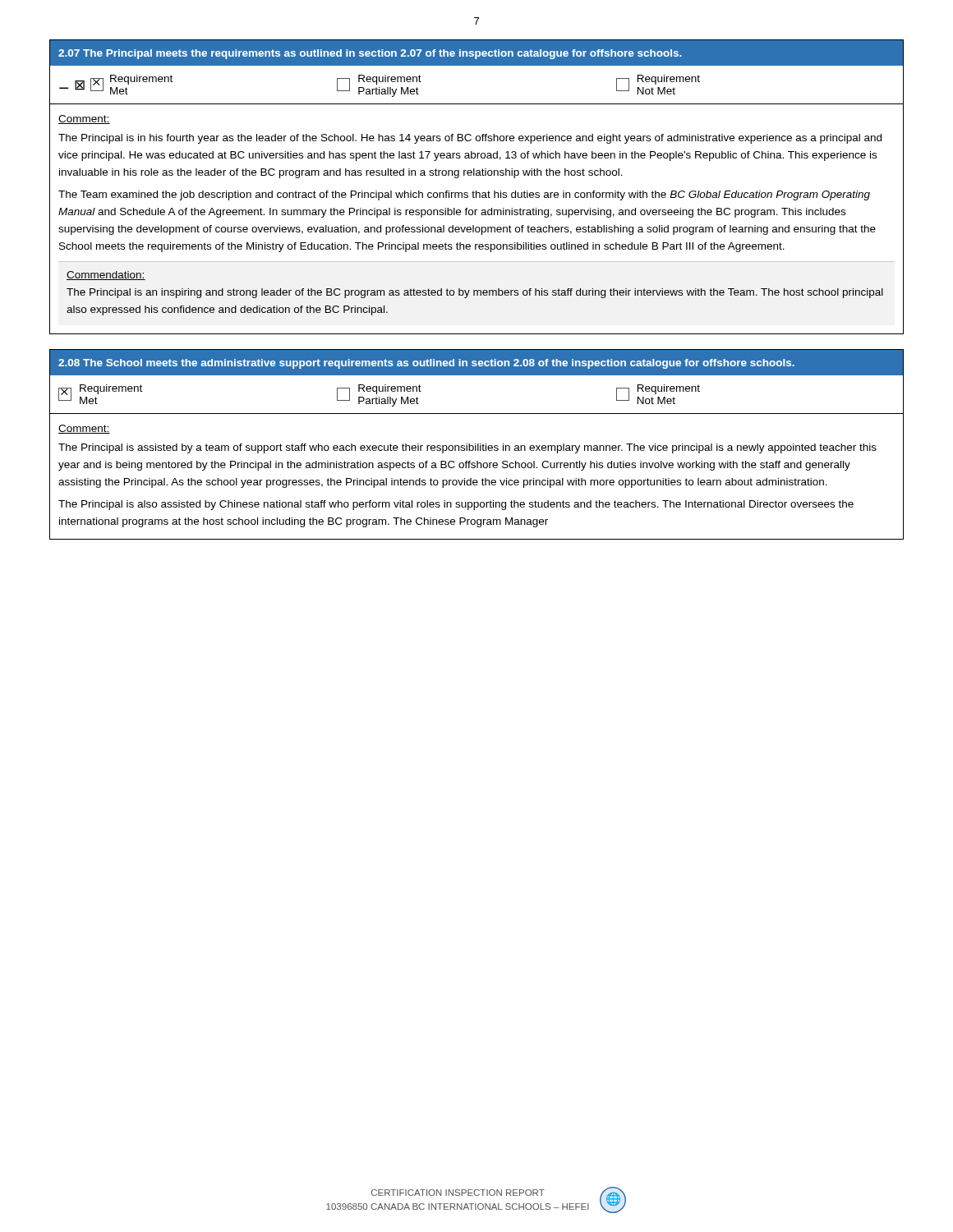
Task: Find the passage starting "The Team examined the job"
Action: (x=467, y=220)
